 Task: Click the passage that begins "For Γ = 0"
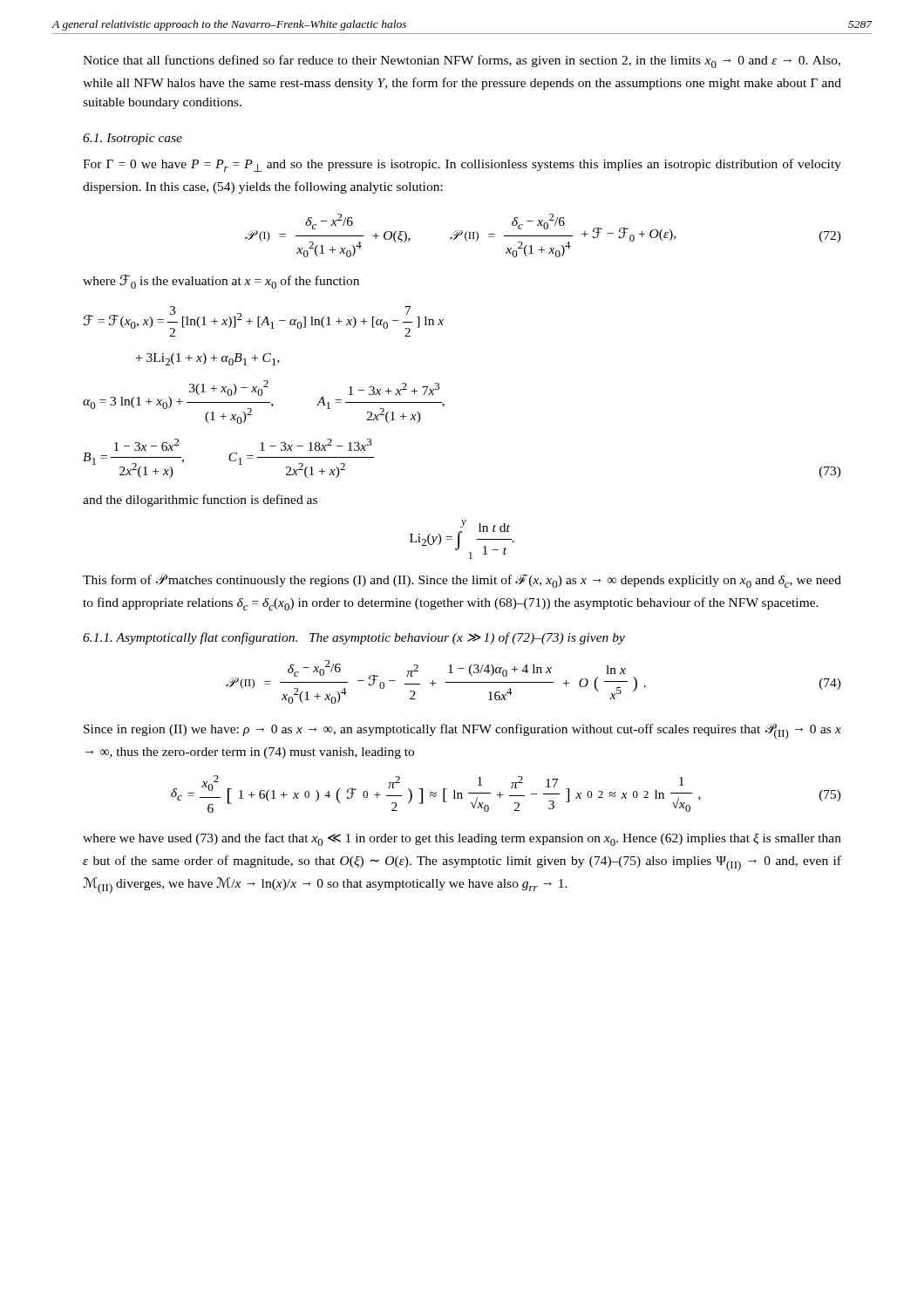click(462, 176)
